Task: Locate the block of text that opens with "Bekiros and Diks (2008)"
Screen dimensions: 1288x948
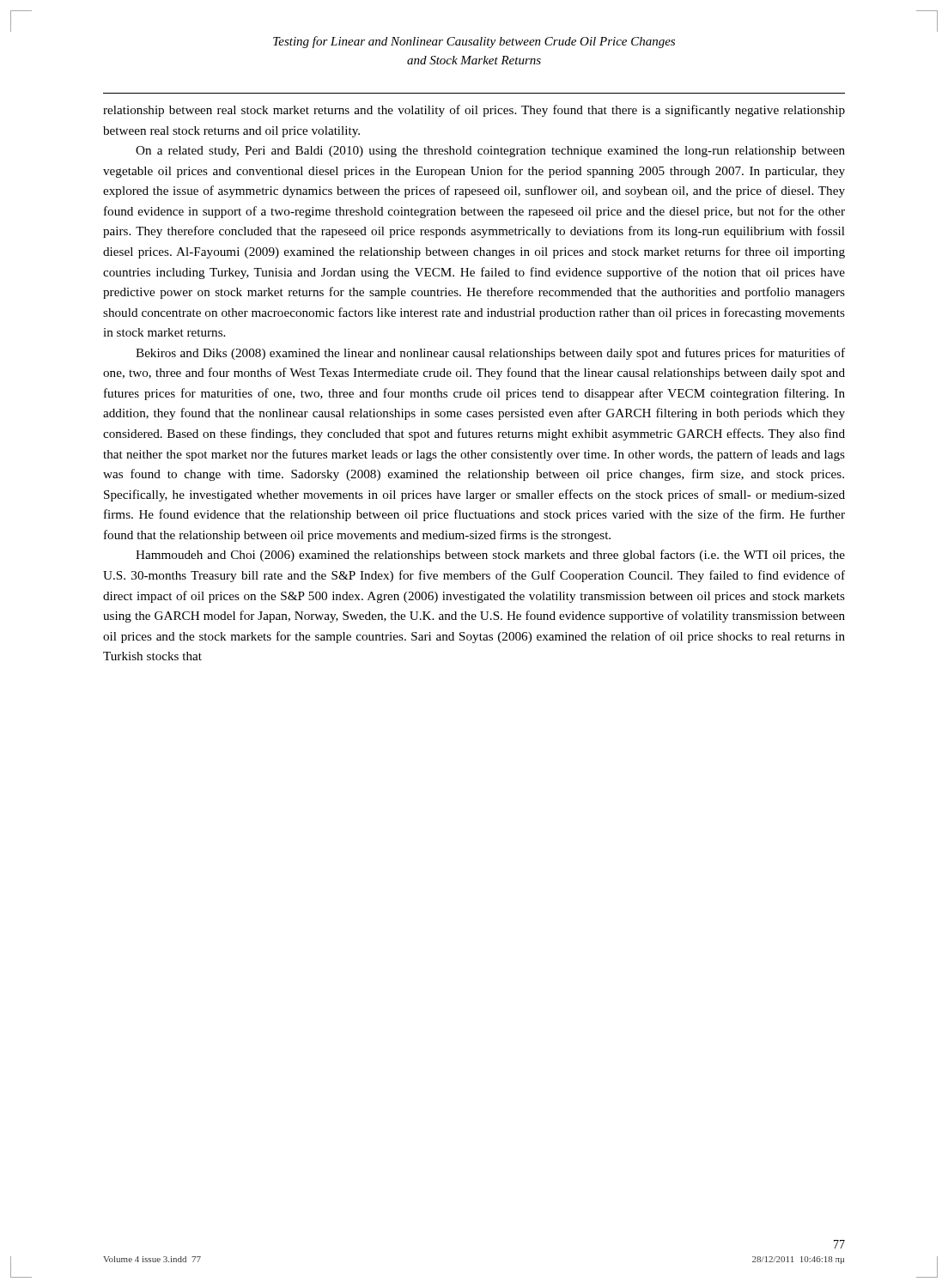Action: (474, 444)
